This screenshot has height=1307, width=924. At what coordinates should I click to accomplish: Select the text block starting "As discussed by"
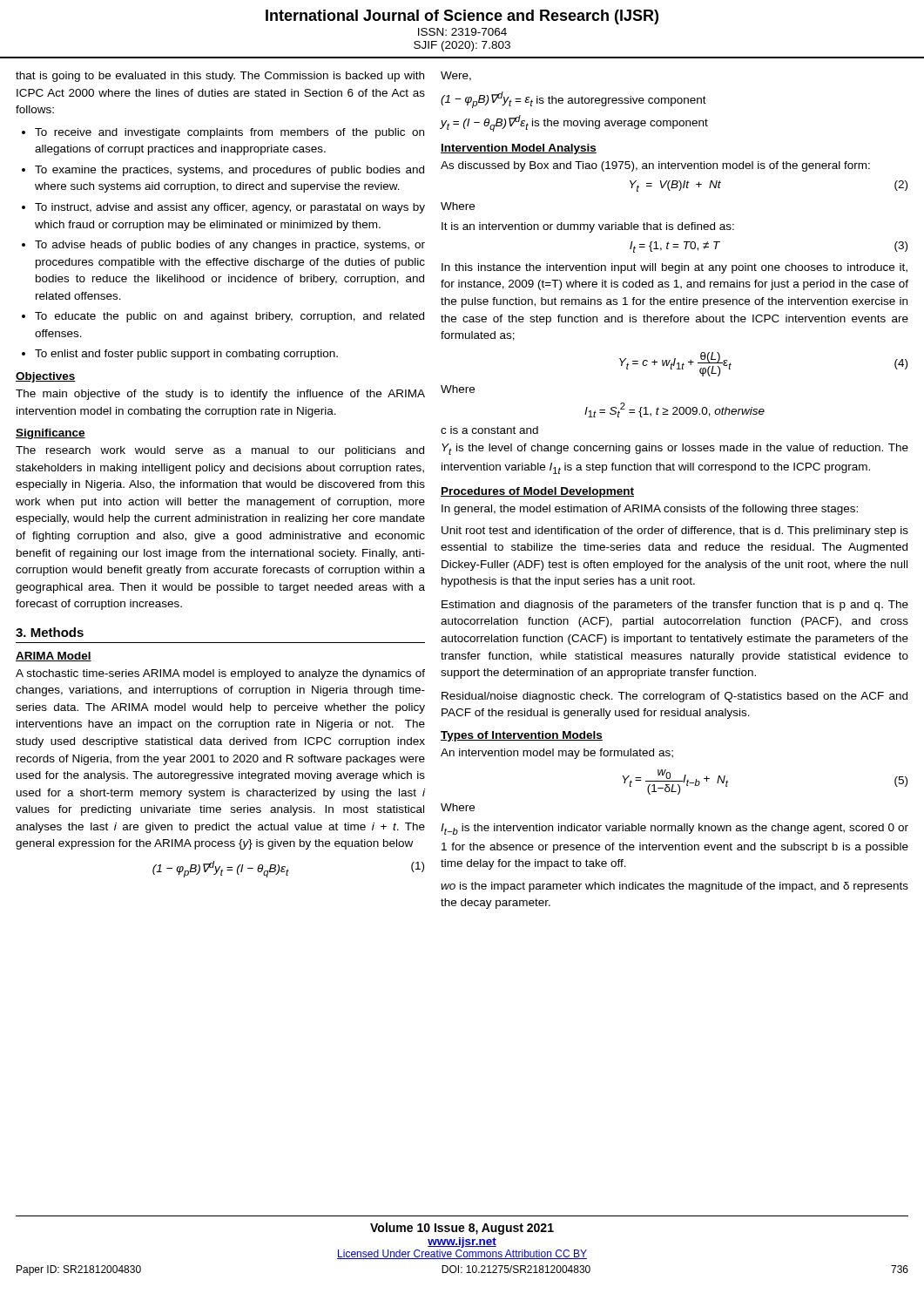[x=656, y=165]
